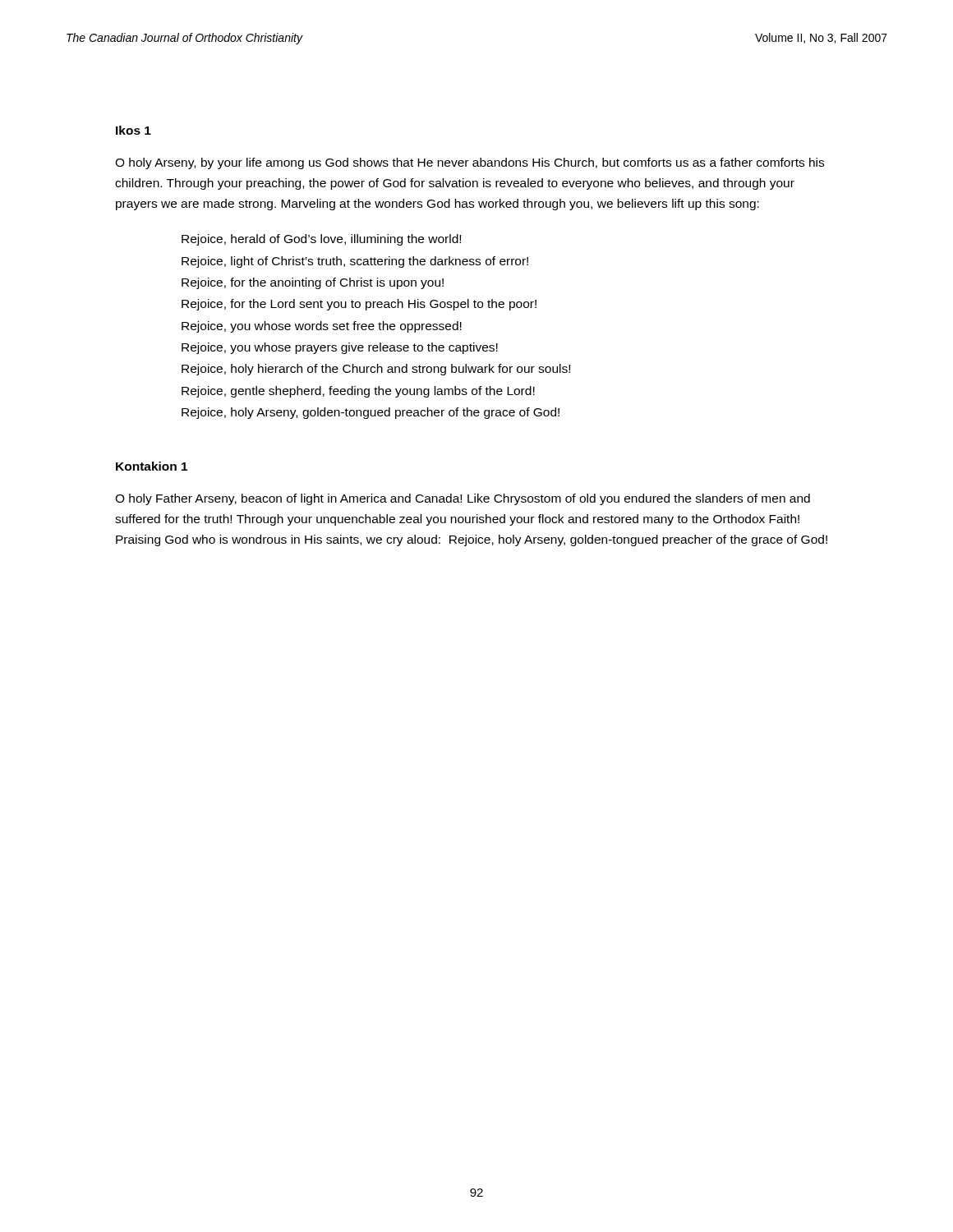The height and width of the screenshot is (1232, 953).
Task: Find the block on this page that starts "O holy Arseny, by your"
Action: (x=470, y=183)
